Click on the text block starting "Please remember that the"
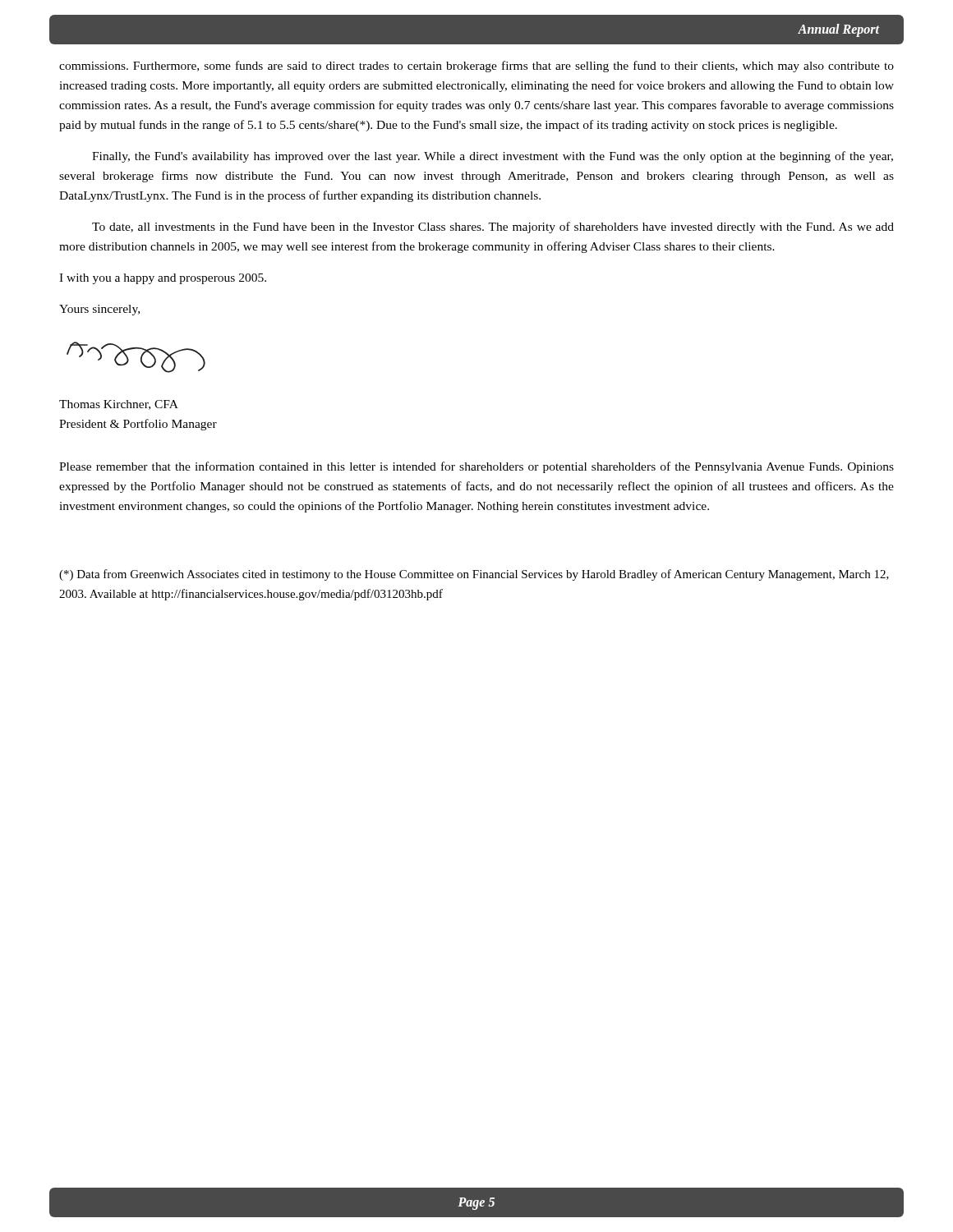Image resolution: width=953 pixels, height=1232 pixels. coord(476,486)
